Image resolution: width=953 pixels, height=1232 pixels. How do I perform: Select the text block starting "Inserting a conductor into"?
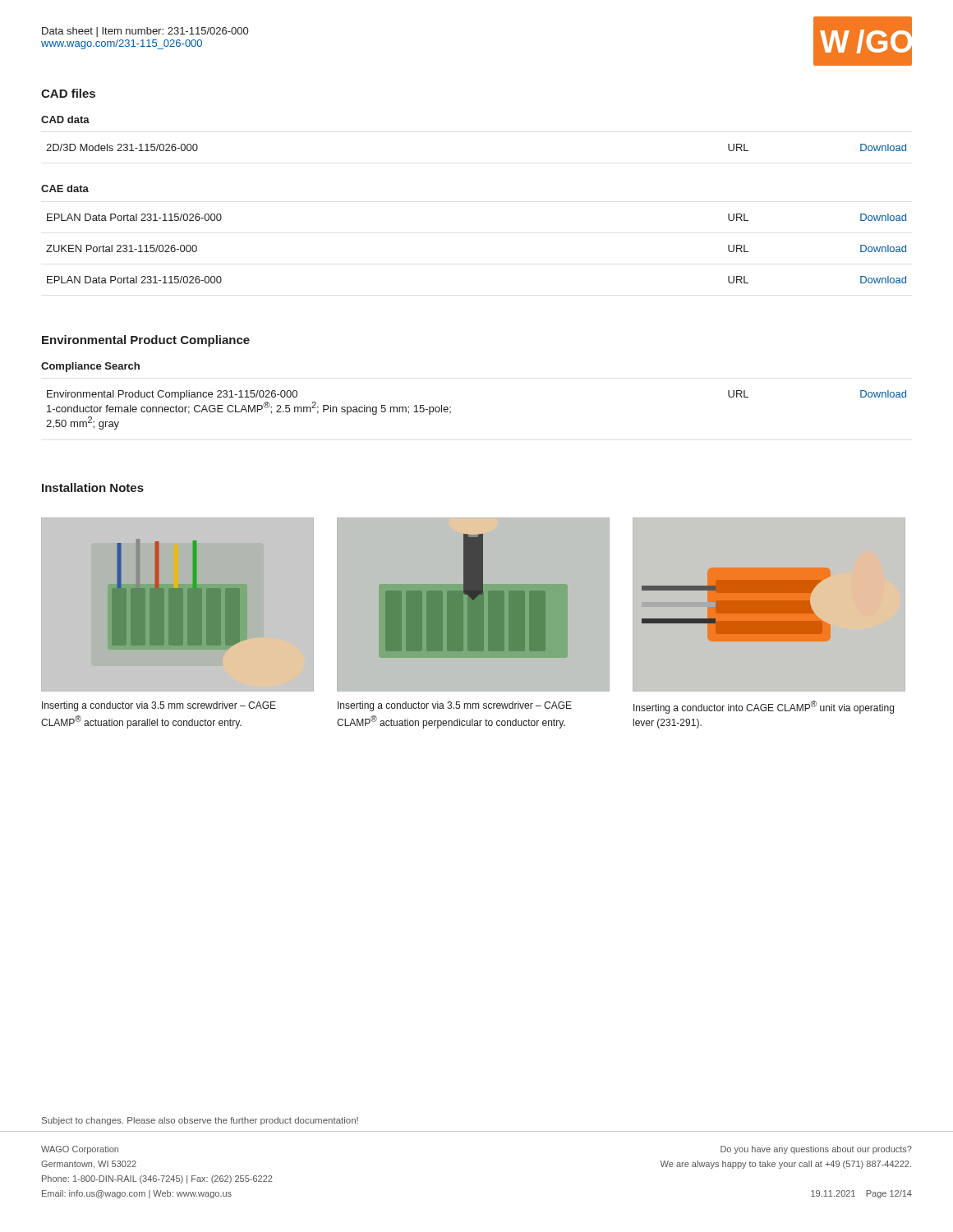pyautogui.click(x=764, y=714)
